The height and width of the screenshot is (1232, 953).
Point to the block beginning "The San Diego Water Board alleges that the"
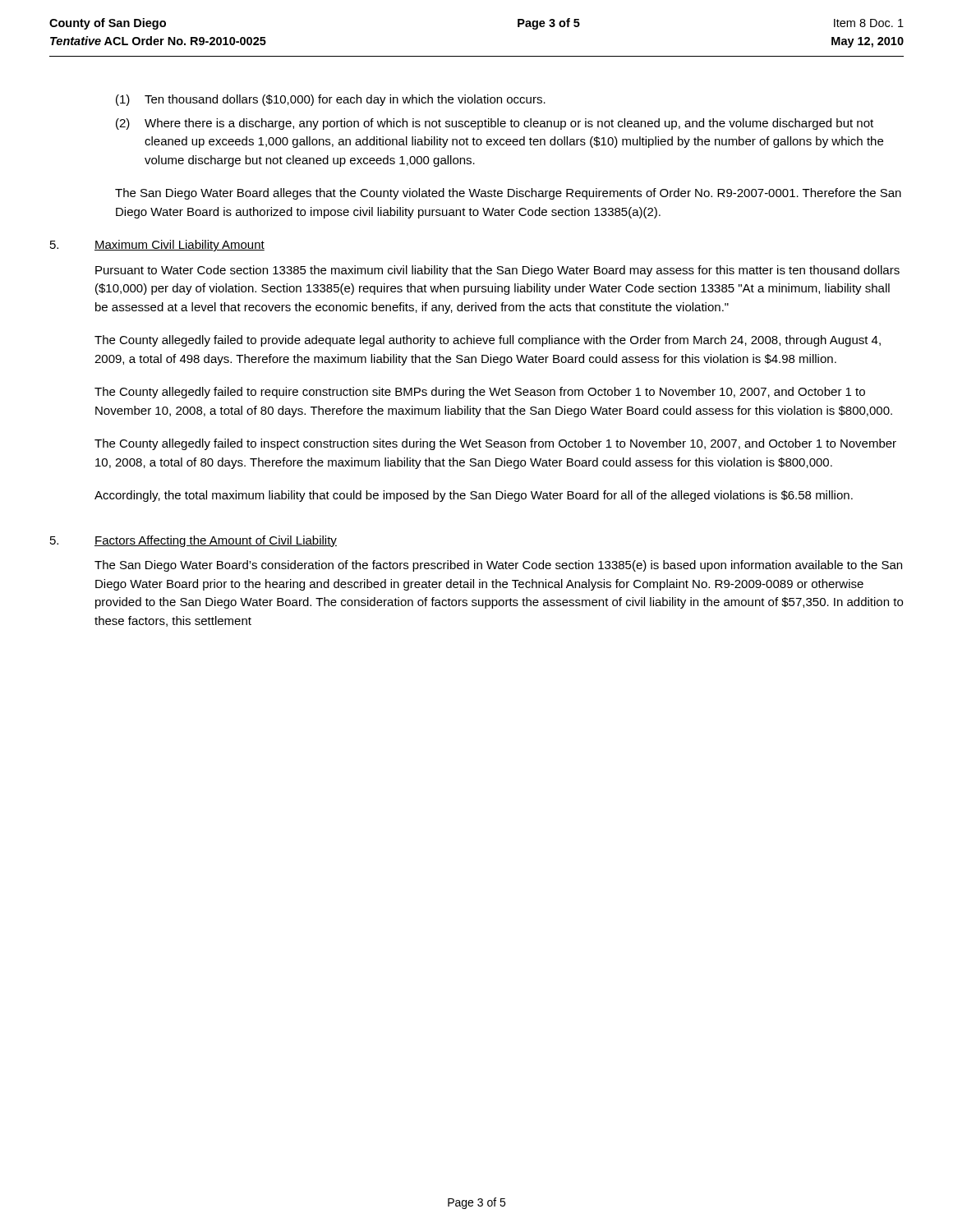point(508,202)
